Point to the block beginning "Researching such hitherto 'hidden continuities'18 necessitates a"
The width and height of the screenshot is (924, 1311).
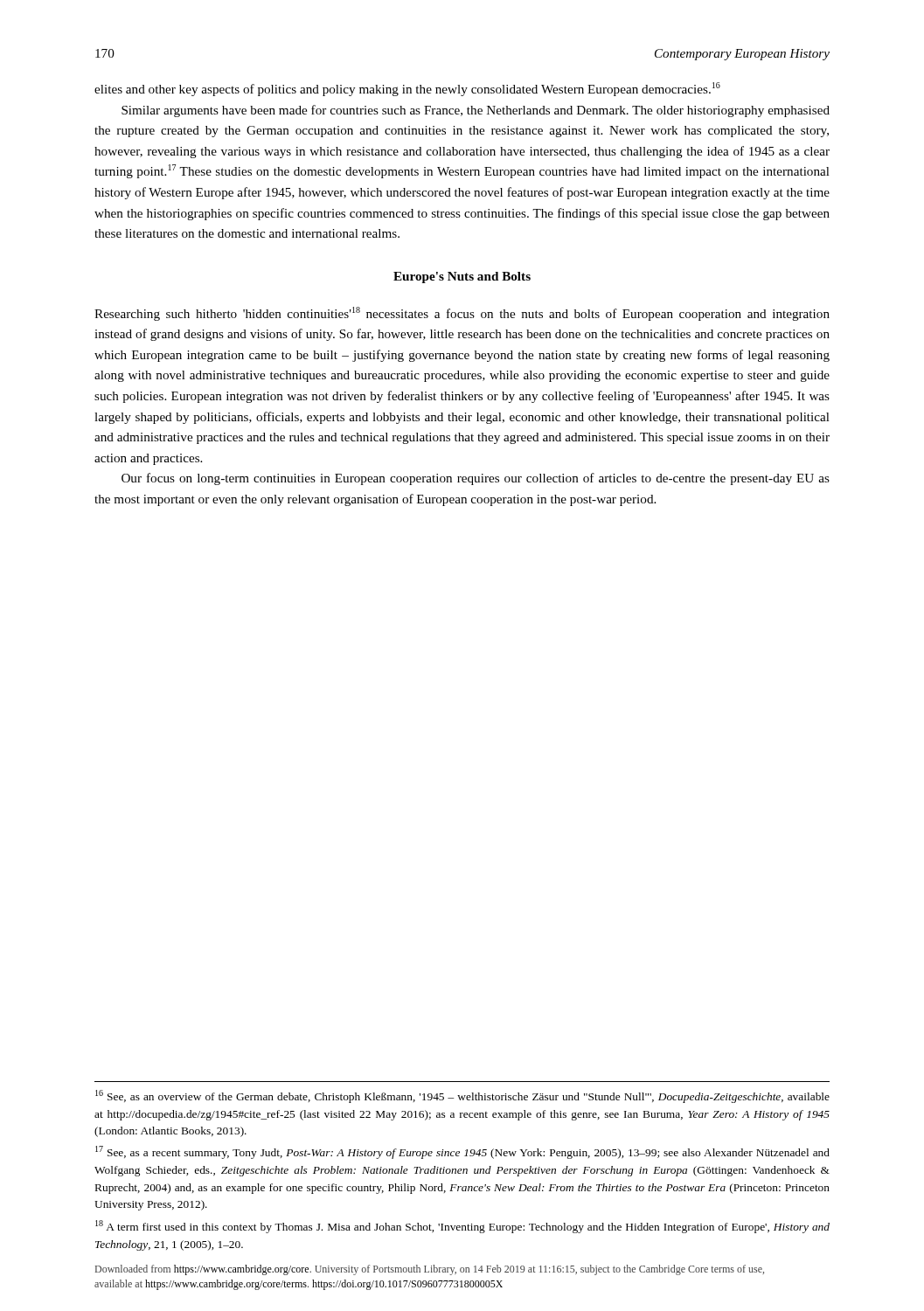pos(462,385)
